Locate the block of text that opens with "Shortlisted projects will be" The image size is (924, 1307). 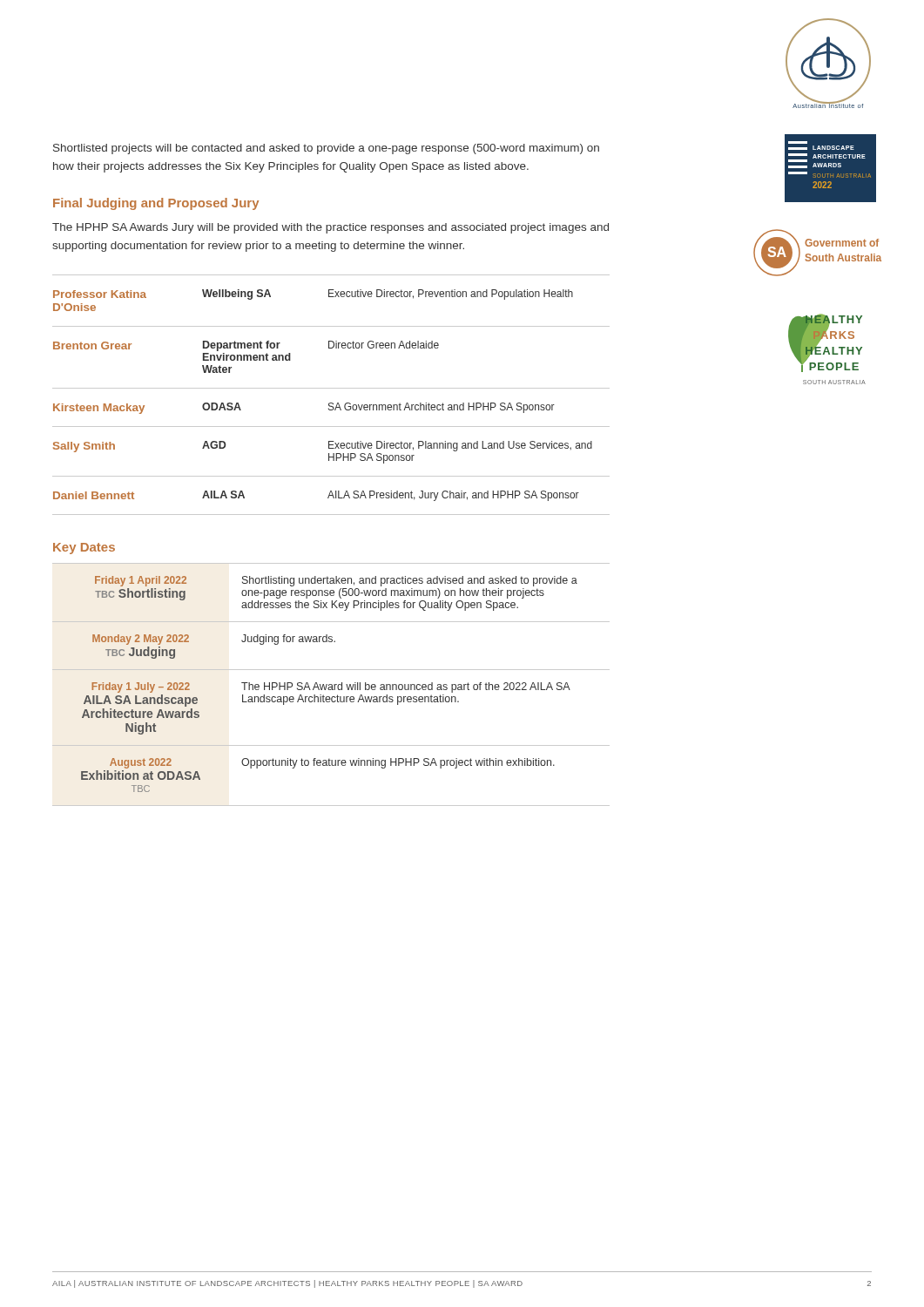326,157
